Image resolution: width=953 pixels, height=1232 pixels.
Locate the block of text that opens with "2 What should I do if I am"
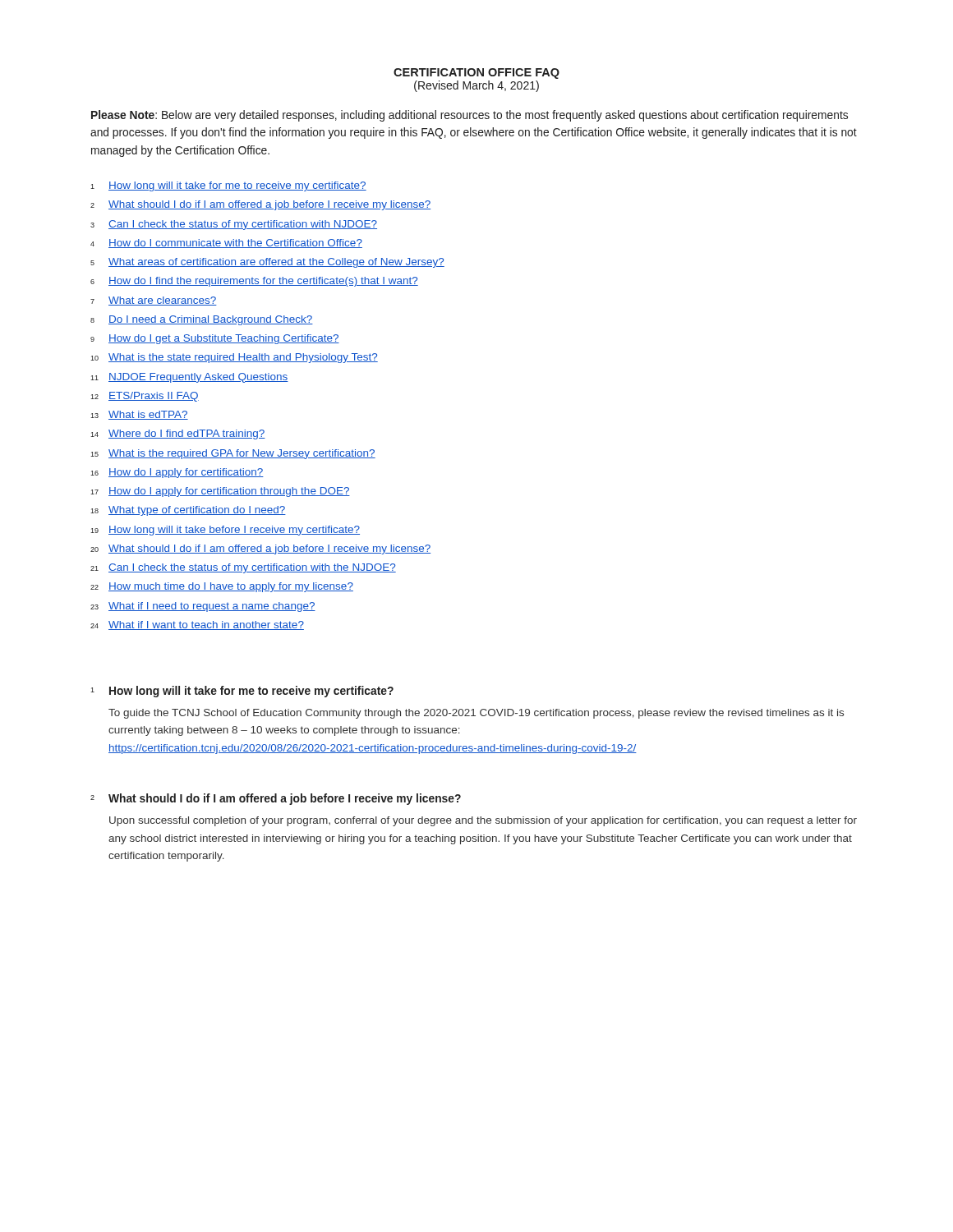[476, 828]
